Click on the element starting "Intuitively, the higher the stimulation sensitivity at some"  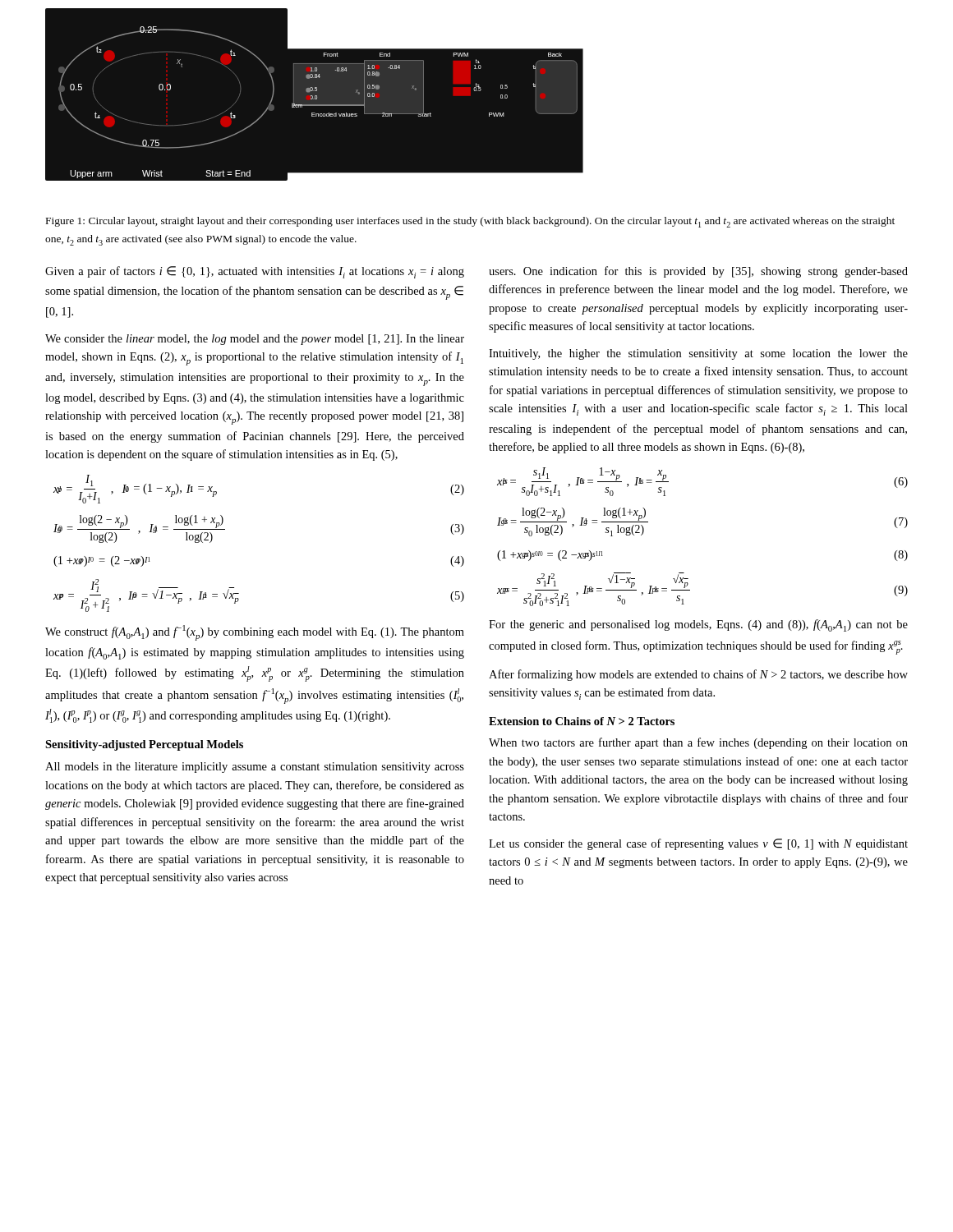698,400
